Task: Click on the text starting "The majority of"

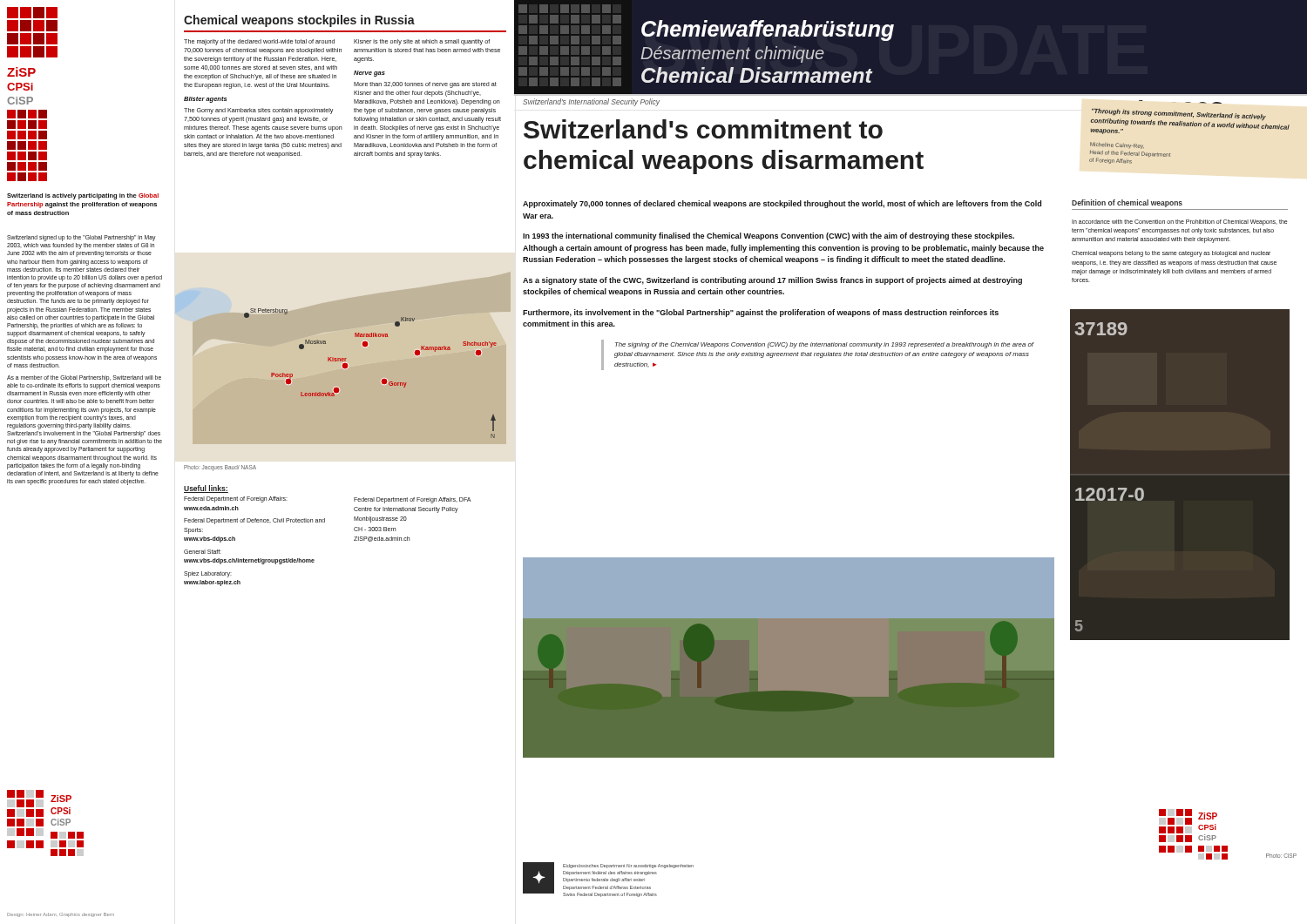Action: tap(264, 98)
